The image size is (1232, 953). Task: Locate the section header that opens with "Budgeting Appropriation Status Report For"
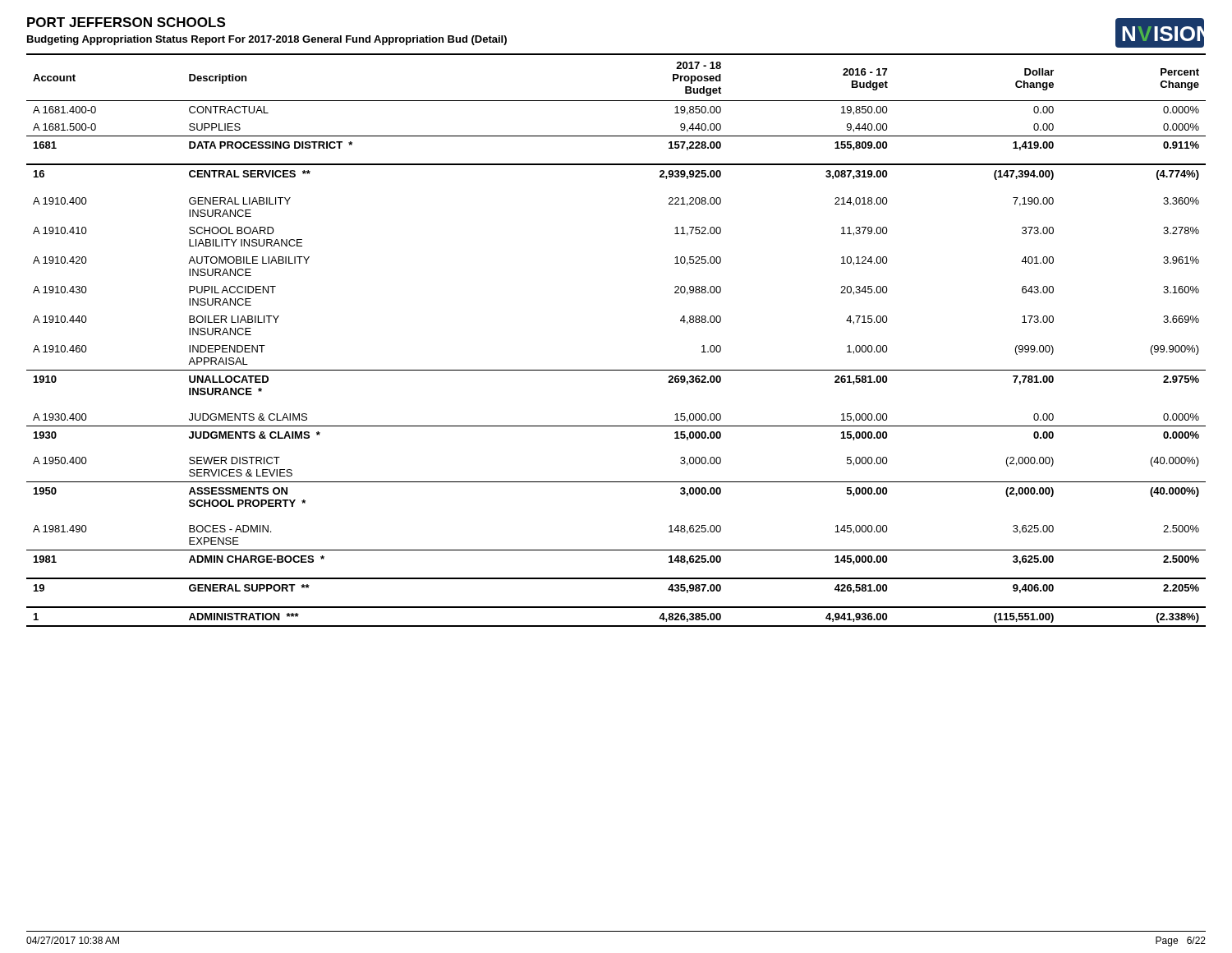(x=267, y=39)
